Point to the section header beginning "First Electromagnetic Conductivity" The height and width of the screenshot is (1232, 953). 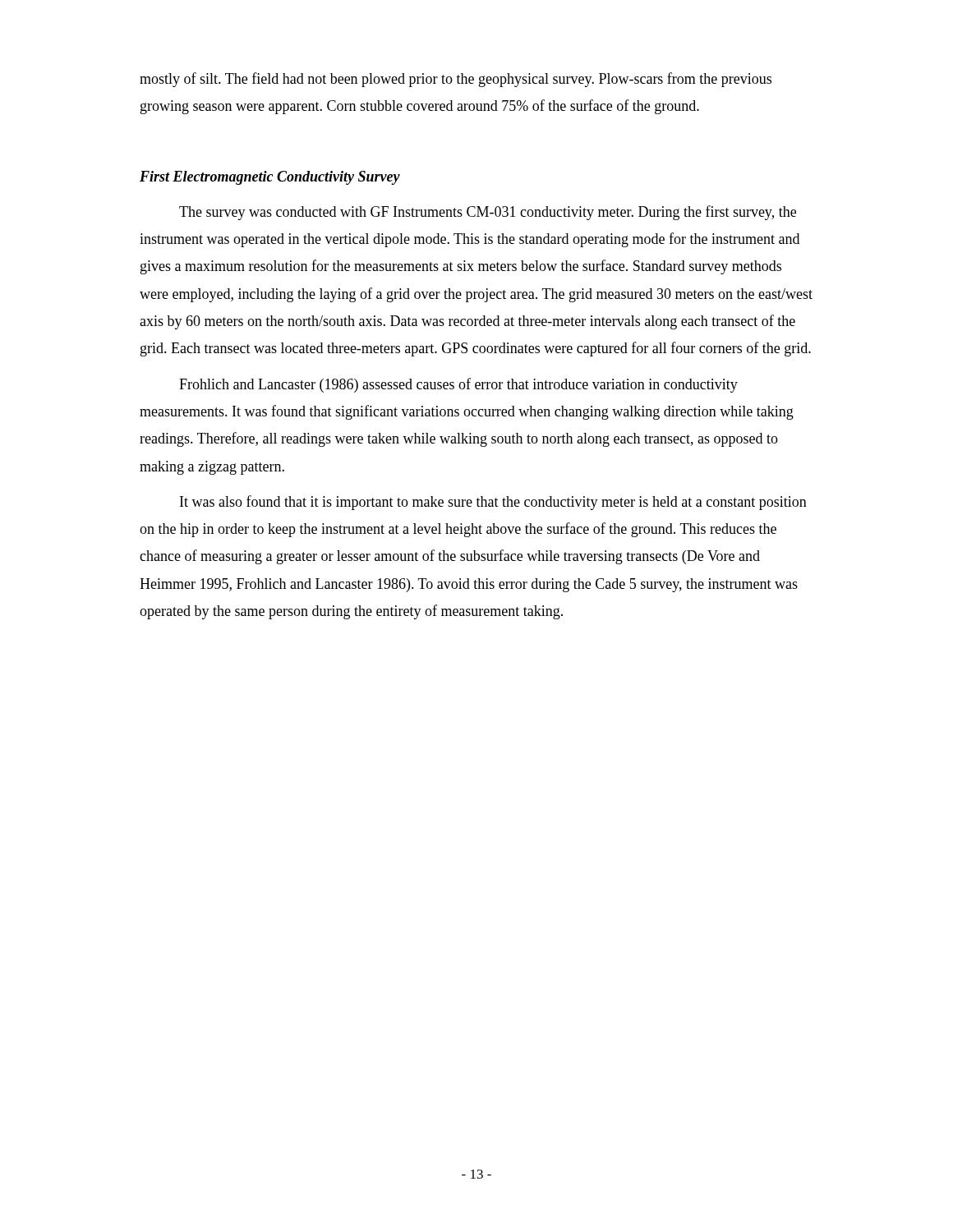(x=270, y=176)
